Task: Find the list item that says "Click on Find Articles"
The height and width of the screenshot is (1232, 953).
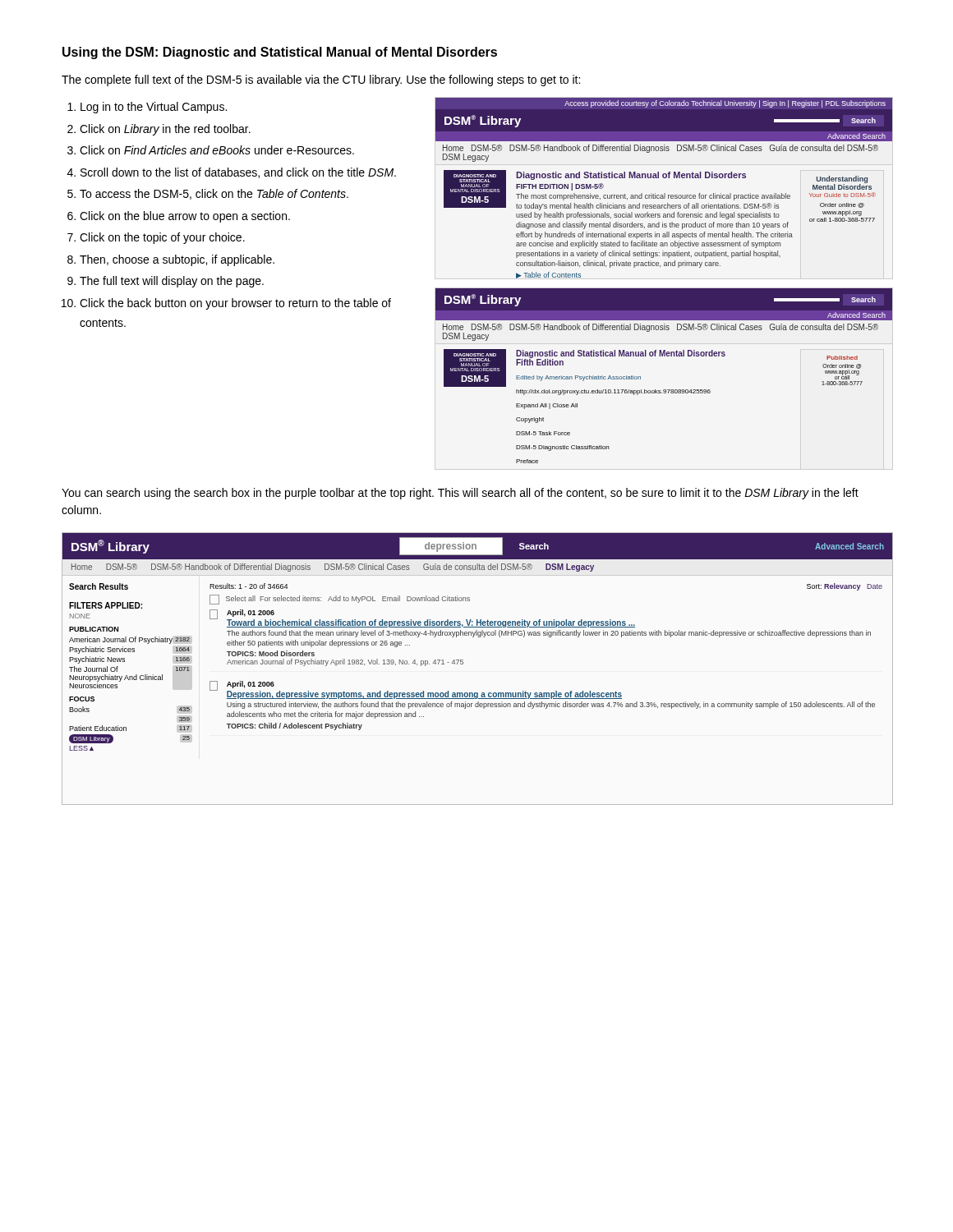Action: (217, 150)
